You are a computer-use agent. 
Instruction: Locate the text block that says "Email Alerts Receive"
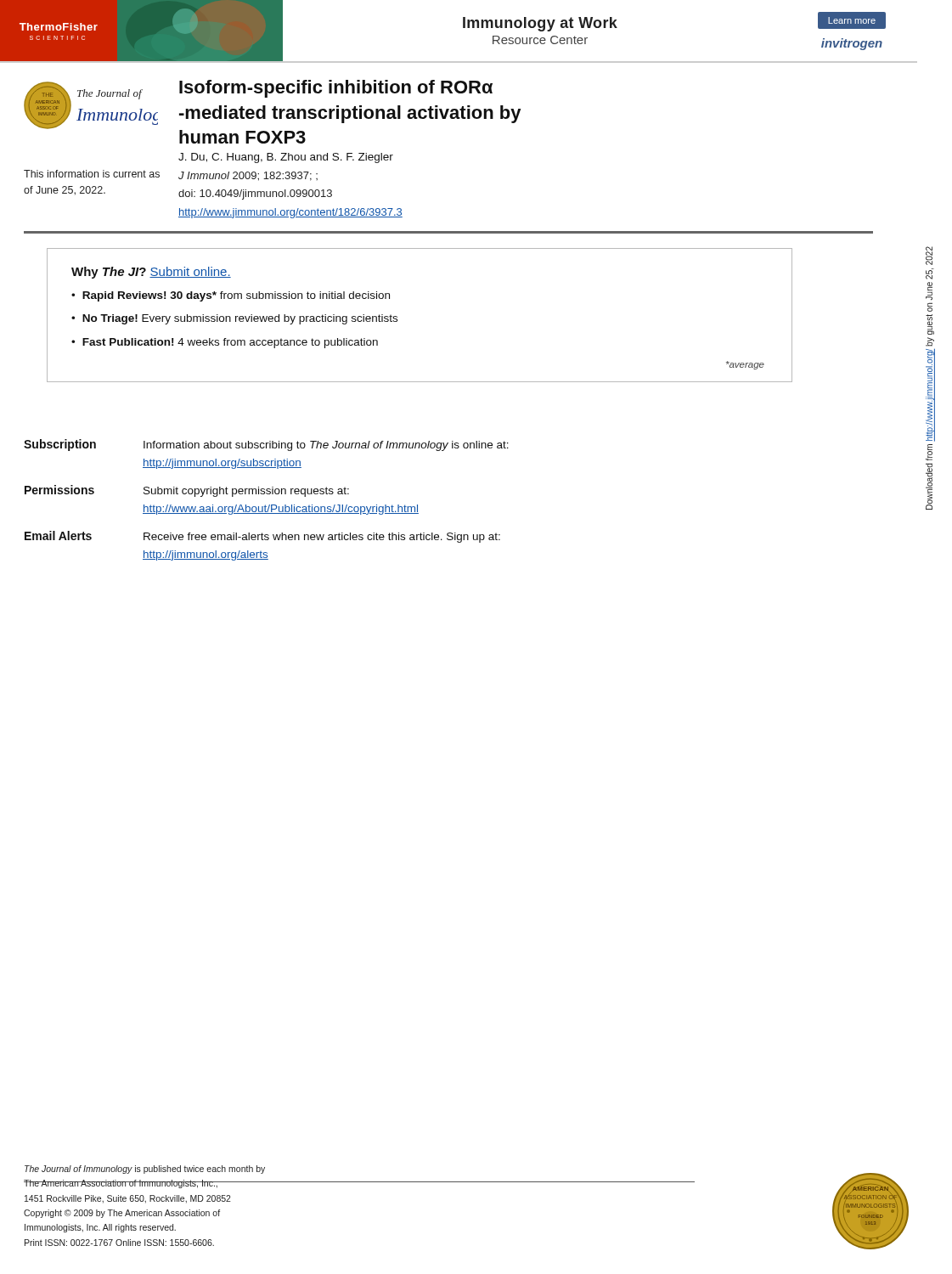coord(440,546)
